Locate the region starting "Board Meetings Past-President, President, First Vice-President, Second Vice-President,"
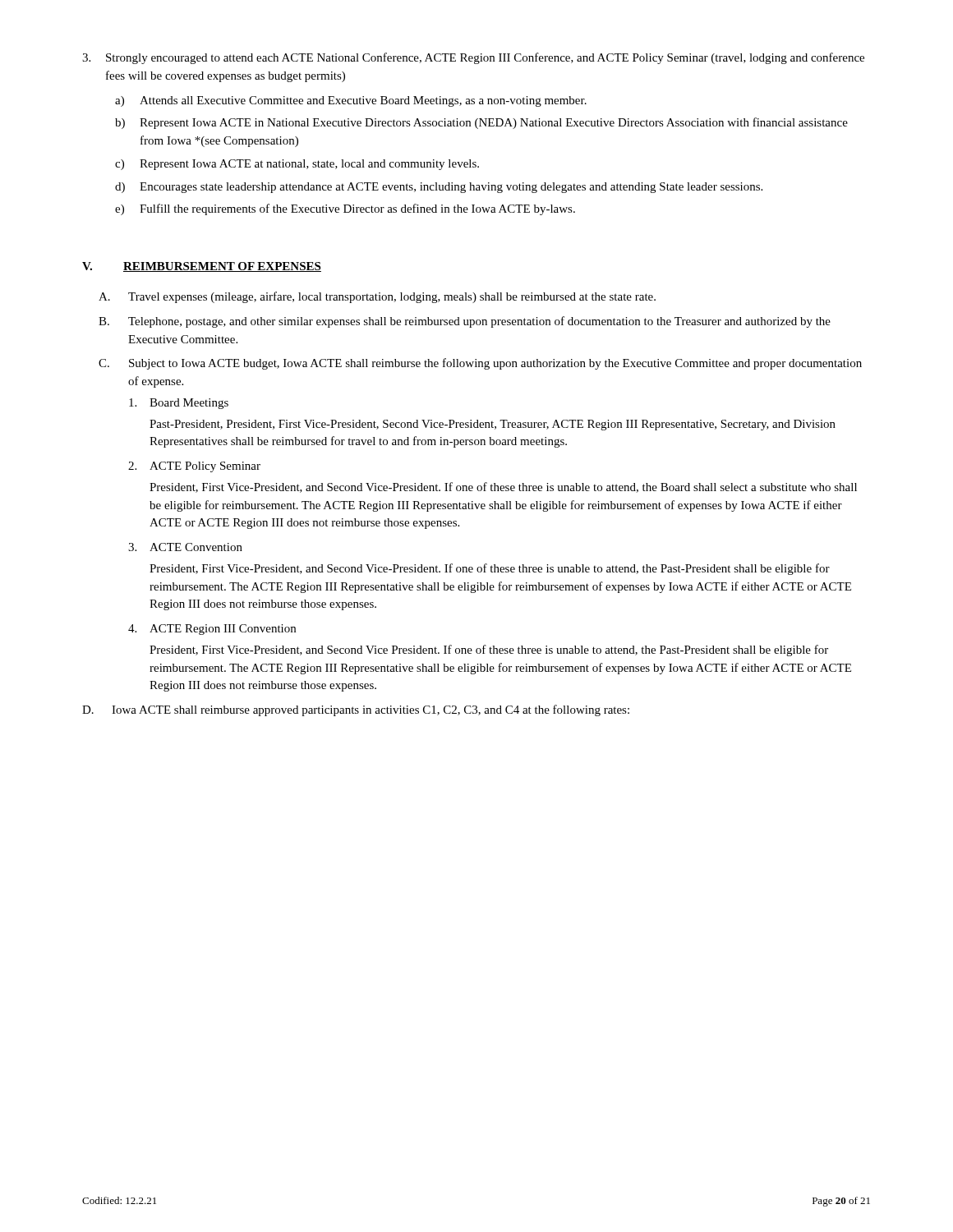953x1232 pixels. coord(500,422)
